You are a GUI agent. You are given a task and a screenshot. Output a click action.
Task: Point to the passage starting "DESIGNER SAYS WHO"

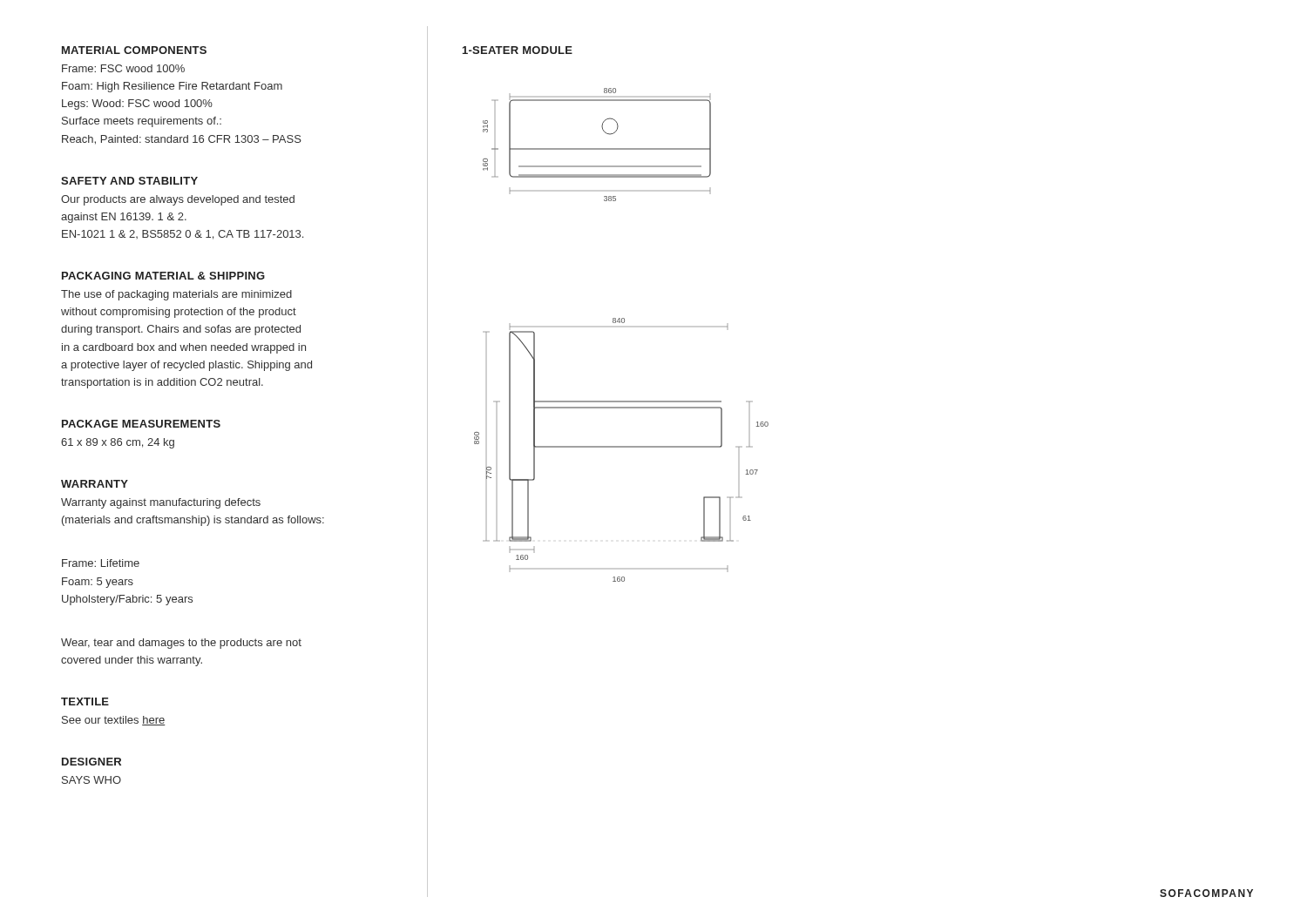coord(91,762)
